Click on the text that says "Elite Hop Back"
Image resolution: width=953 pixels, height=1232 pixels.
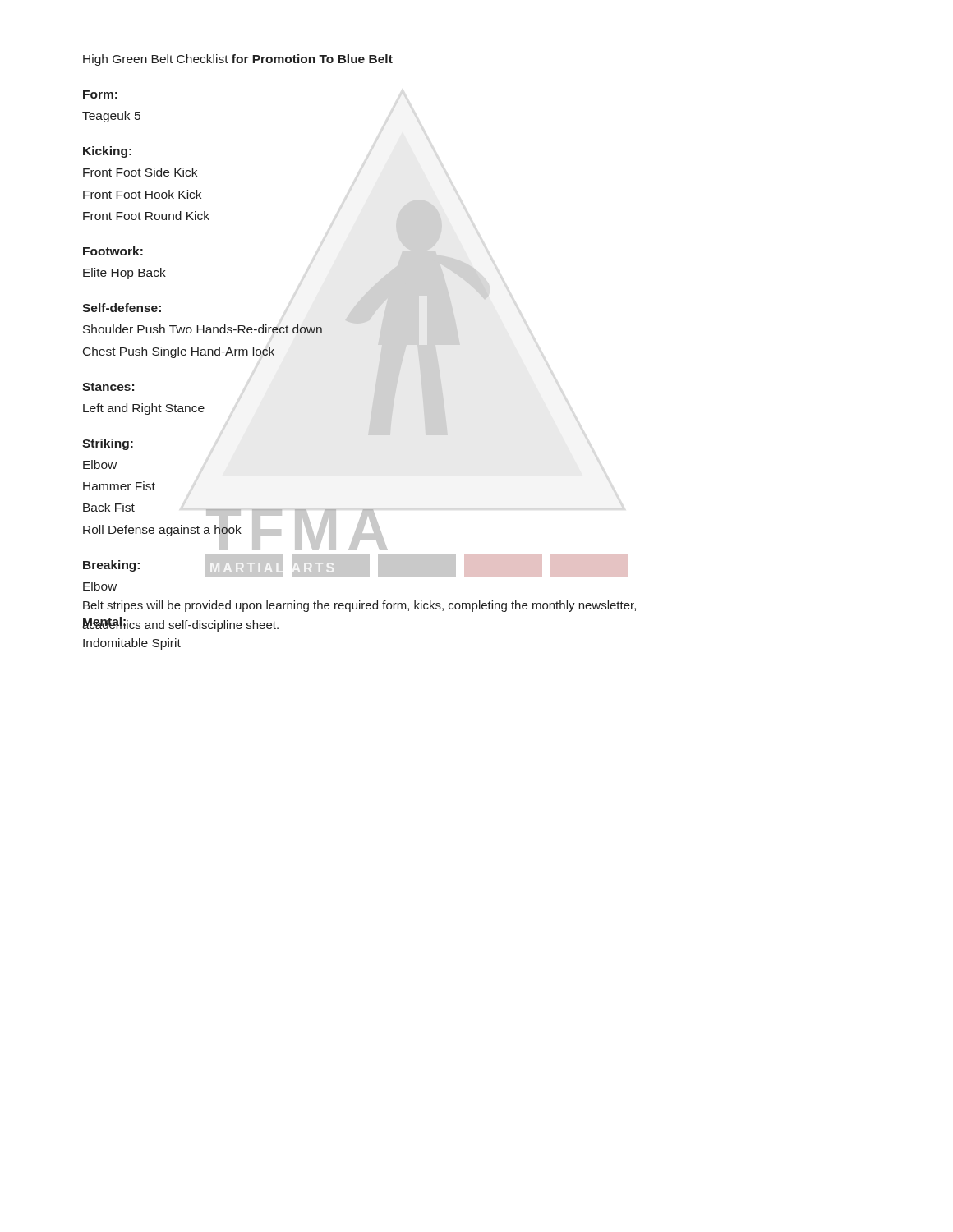(x=124, y=272)
